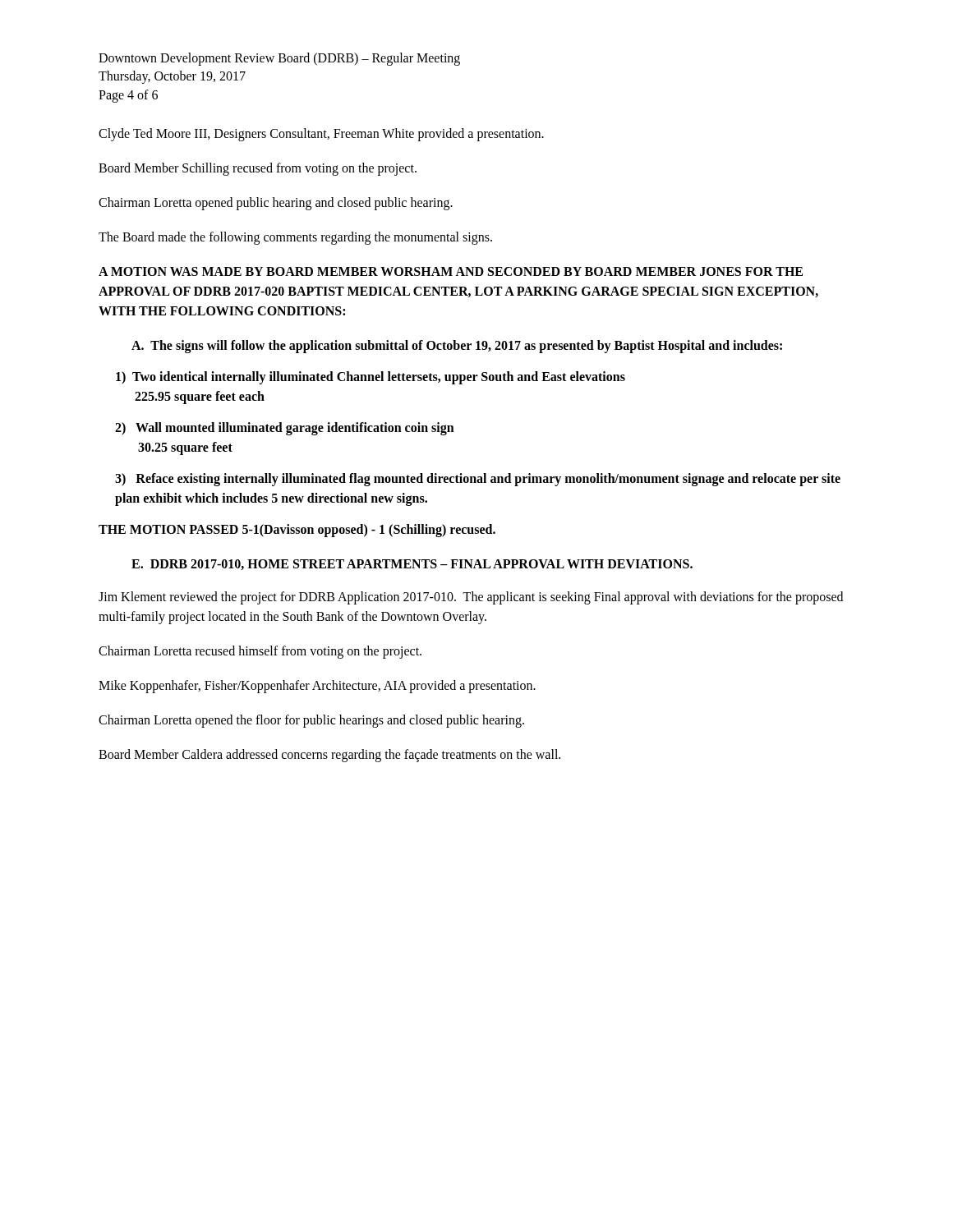Viewport: 953px width, 1232px height.
Task: Find the section header on this page that starts "E. DDRB 2017-010, HOME"
Action: click(x=412, y=564)
